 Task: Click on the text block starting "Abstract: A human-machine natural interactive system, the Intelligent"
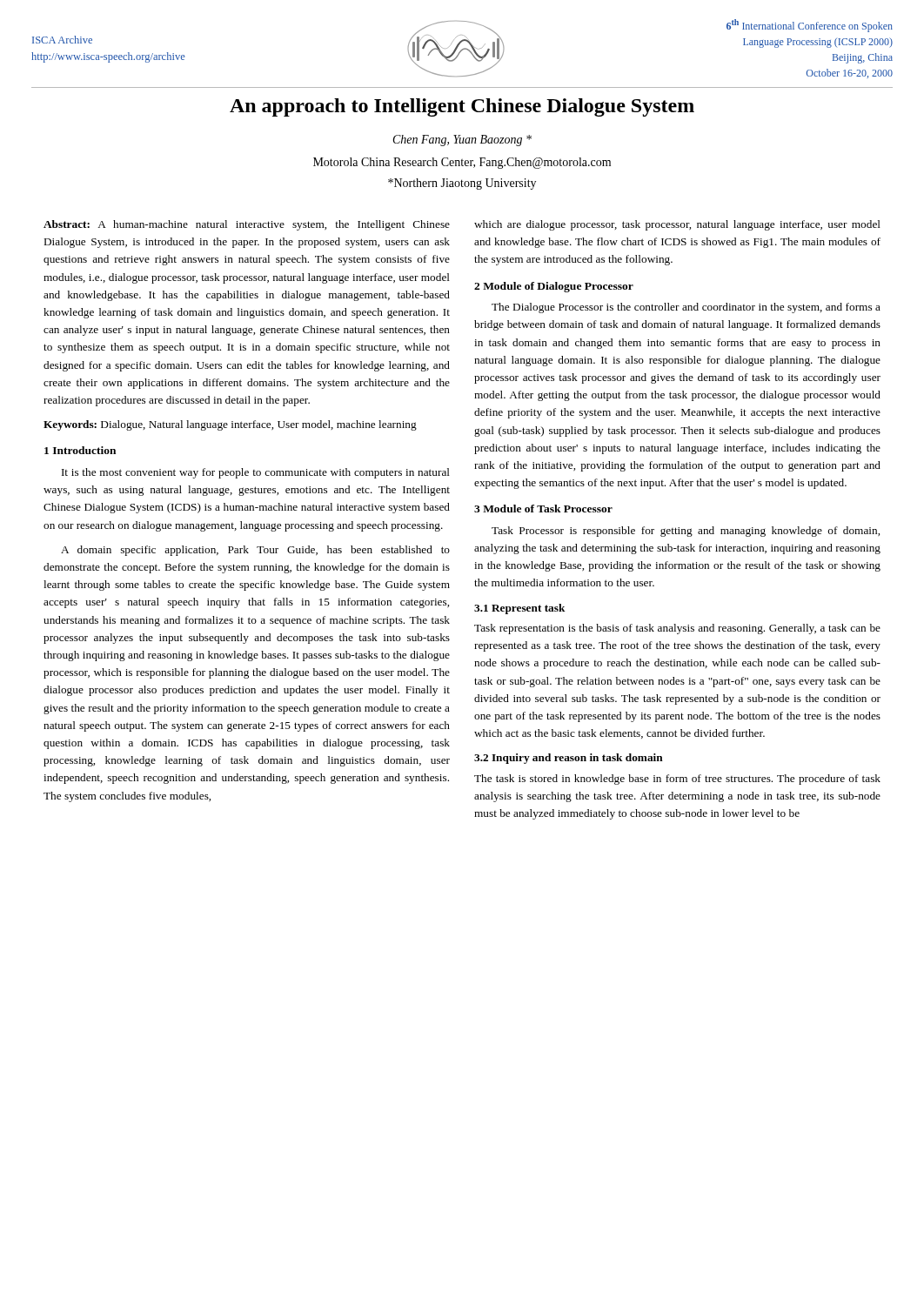coord(247,312)
